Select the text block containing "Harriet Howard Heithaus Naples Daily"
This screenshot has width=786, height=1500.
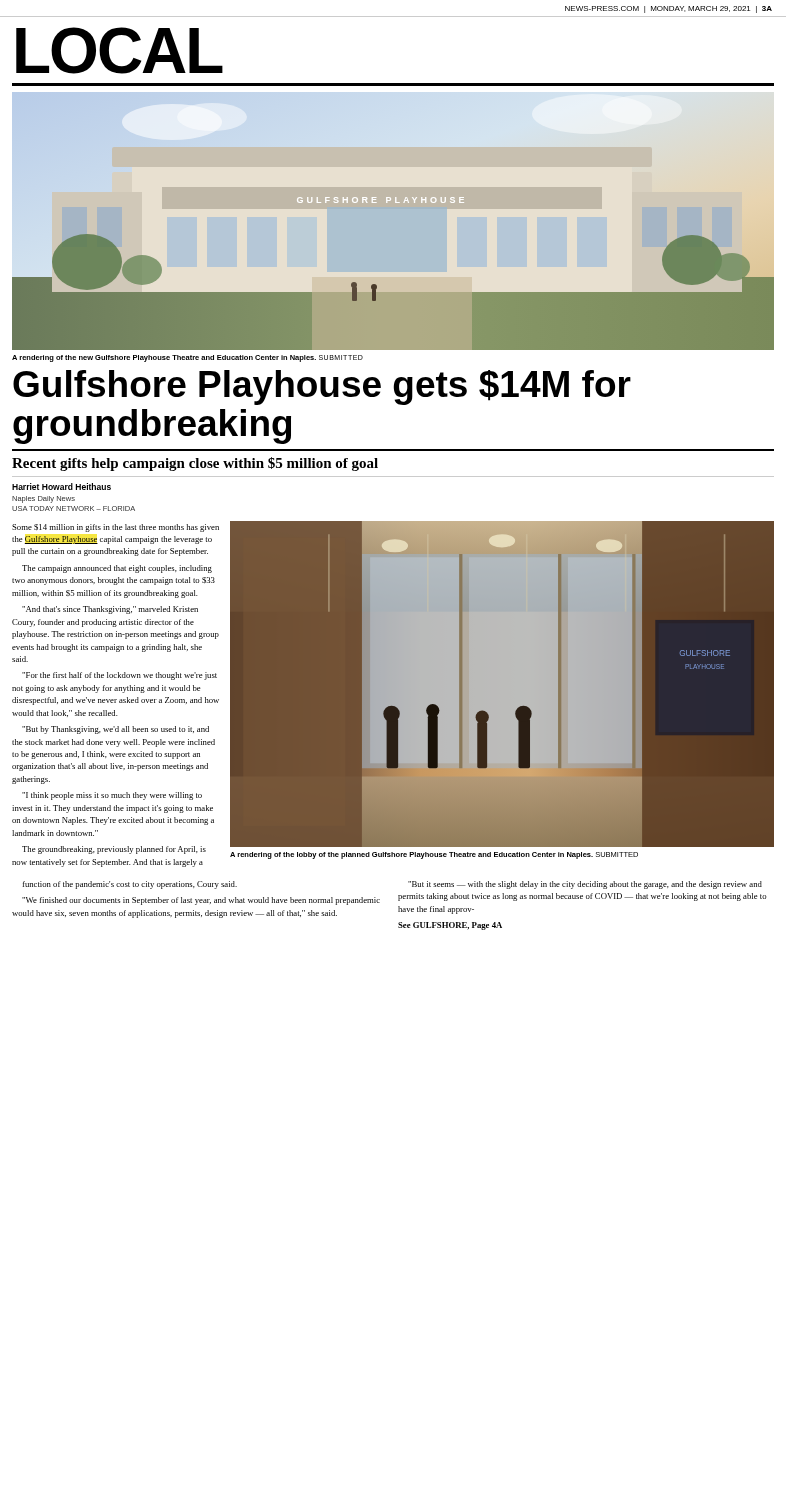pyautogui.click(x=62, y=486)
